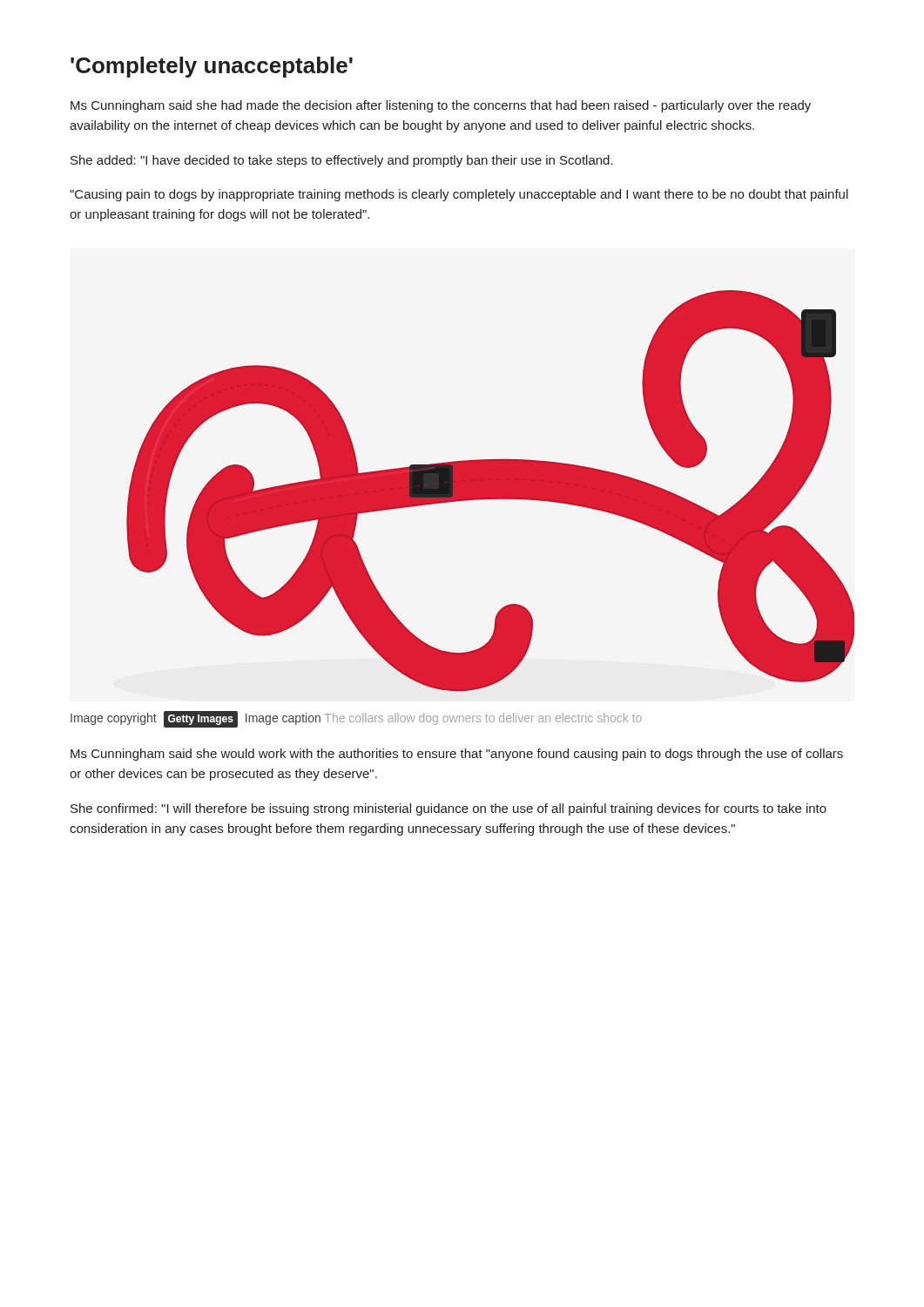Navigate to the passage starting ""Causing pain to dogs by inappropriate"
The height and width of the screenshot is (1307, 924).
pyautogui.click(x=459, y=204)
